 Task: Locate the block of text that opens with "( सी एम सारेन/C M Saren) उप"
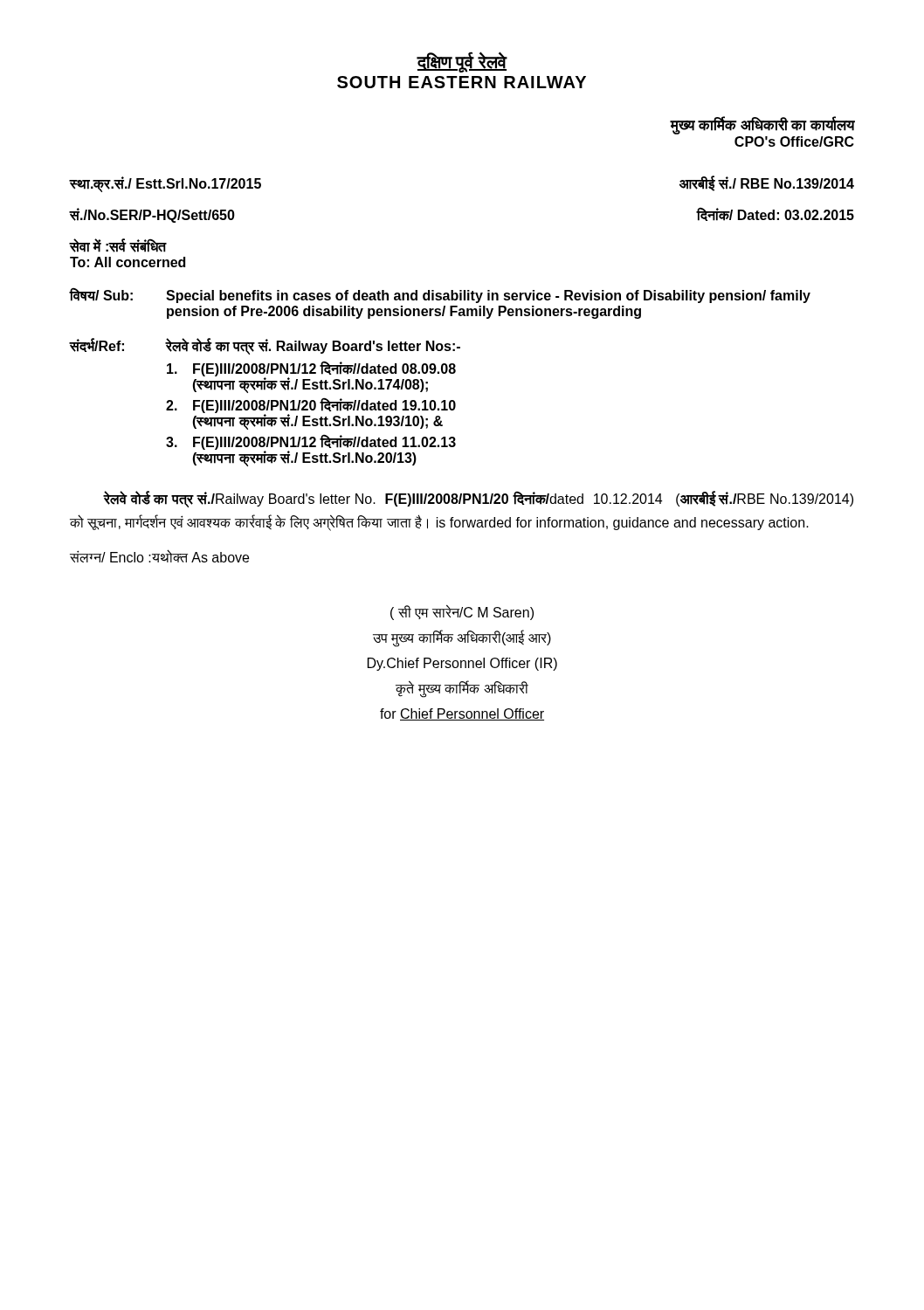point(462,664)
